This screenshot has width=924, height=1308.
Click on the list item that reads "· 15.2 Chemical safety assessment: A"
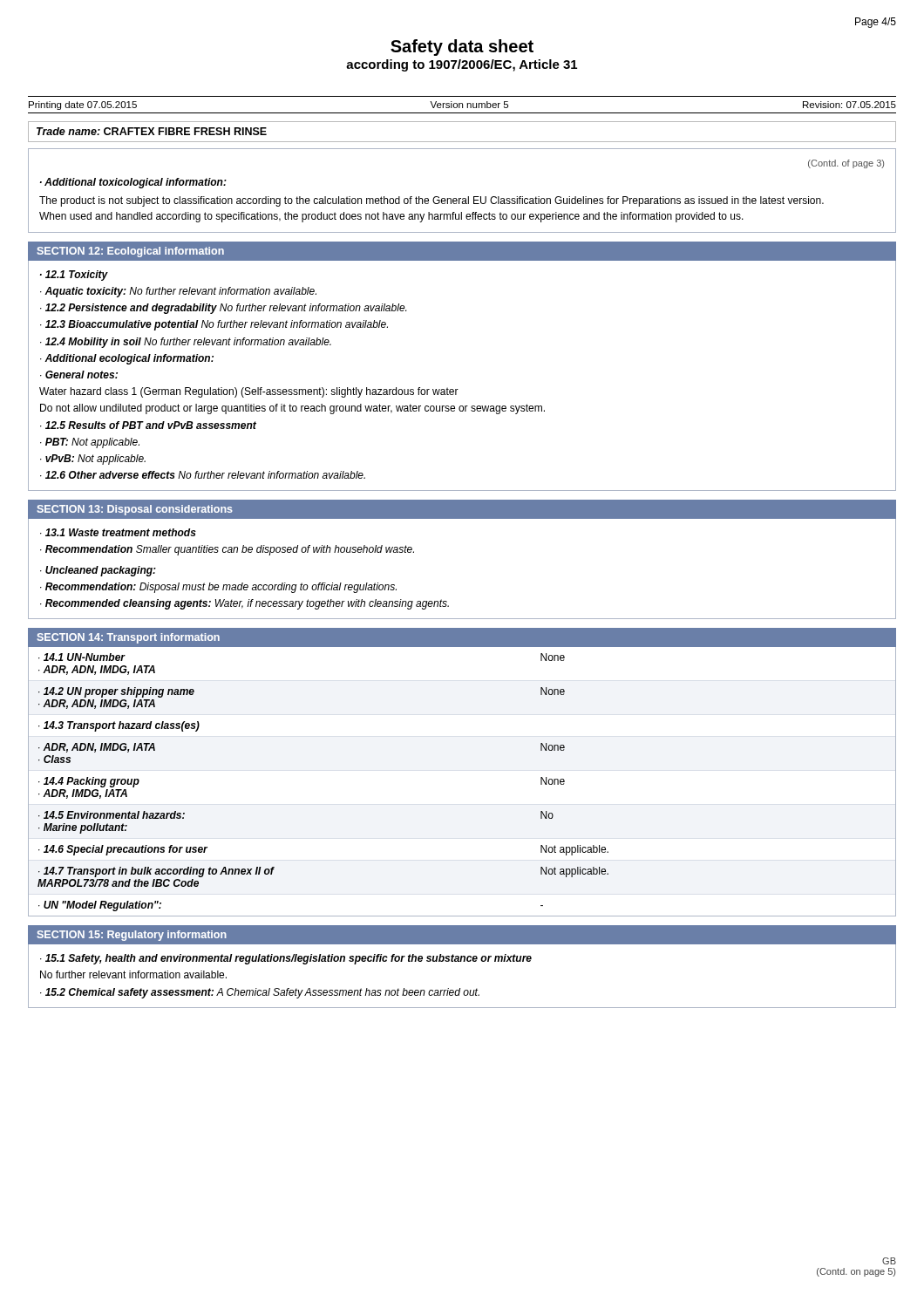pyautogui.click(x=260, y=992)
